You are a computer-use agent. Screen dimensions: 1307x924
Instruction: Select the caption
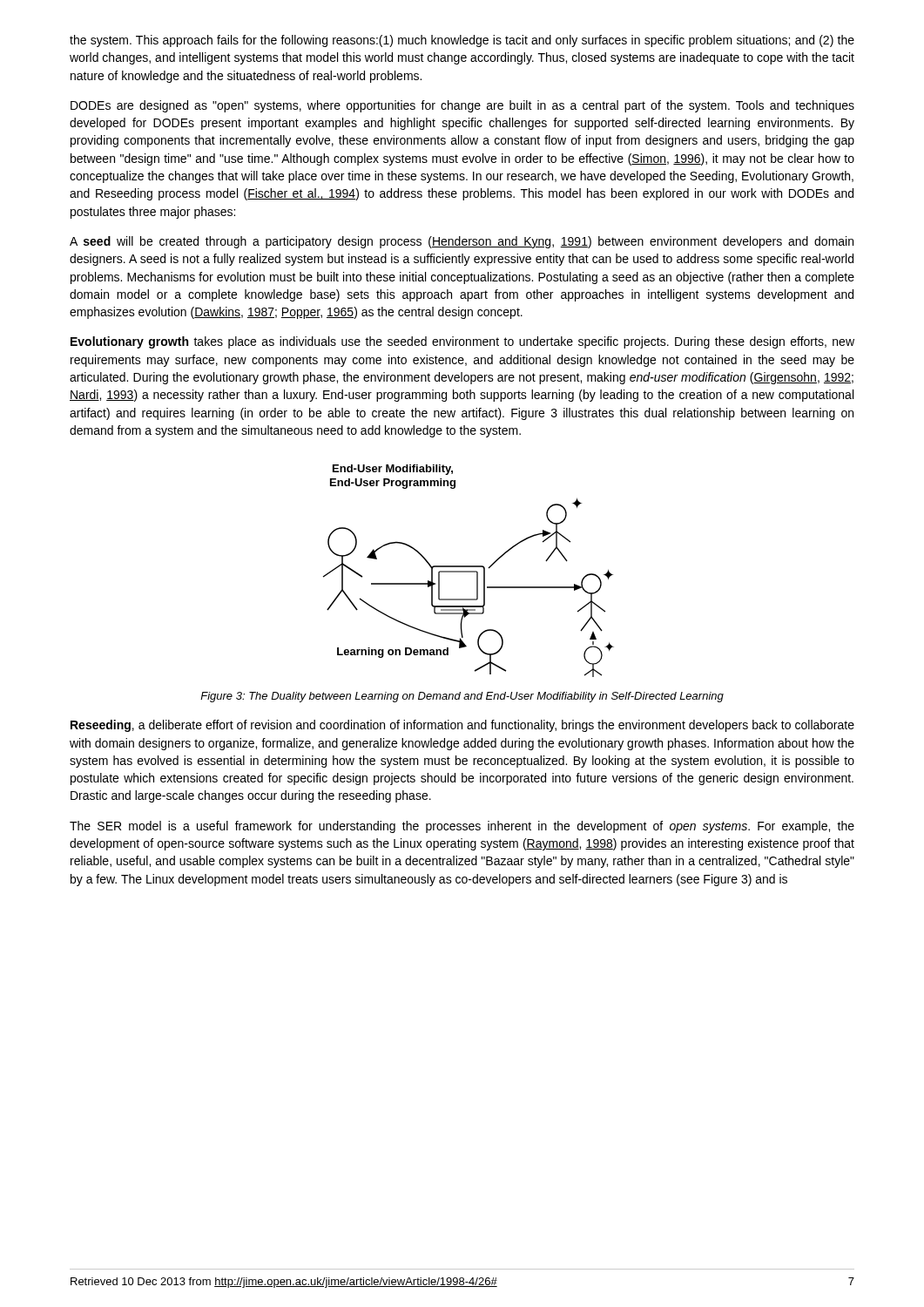coord(462,696)
